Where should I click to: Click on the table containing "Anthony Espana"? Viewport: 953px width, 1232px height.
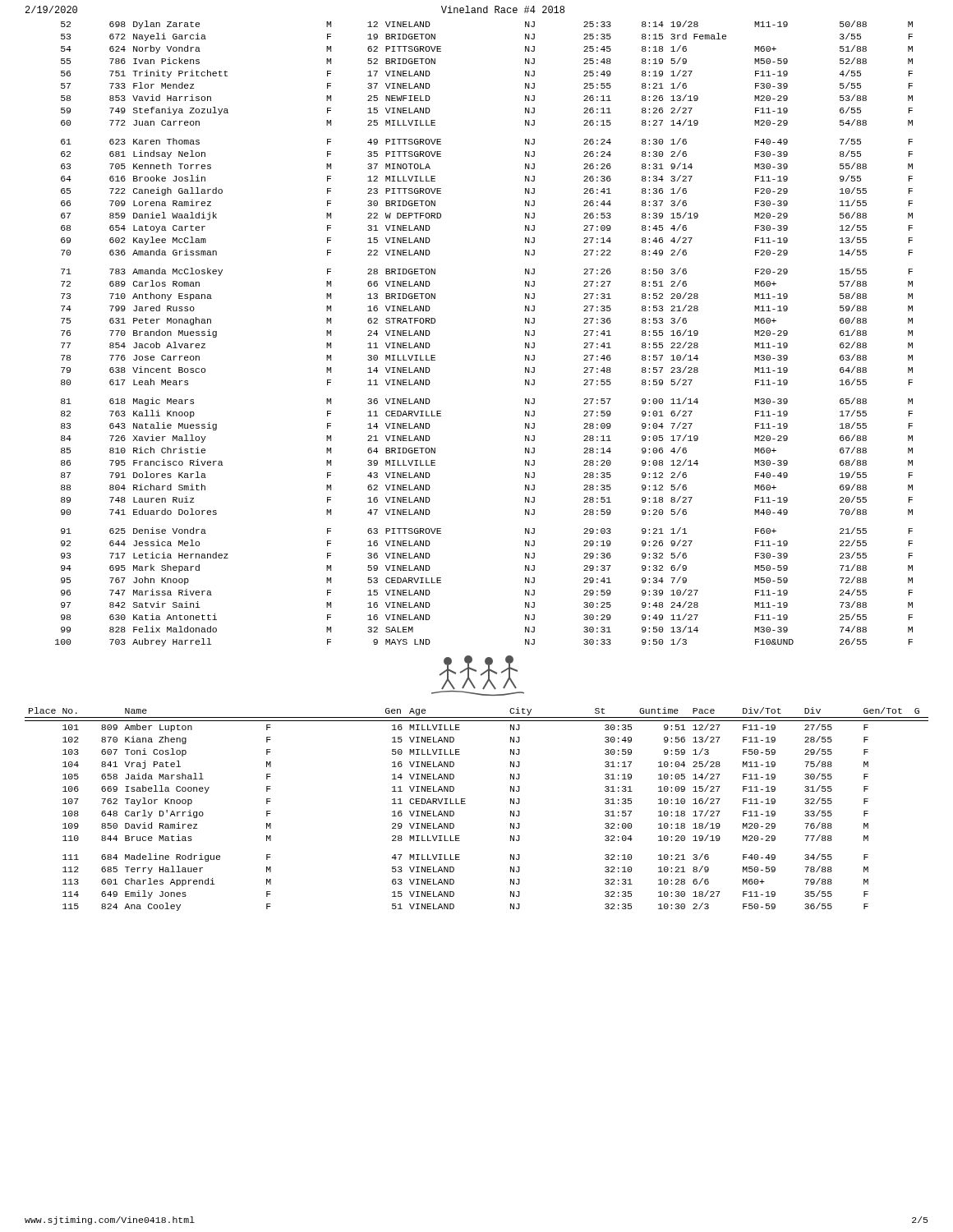pos(476,333)
